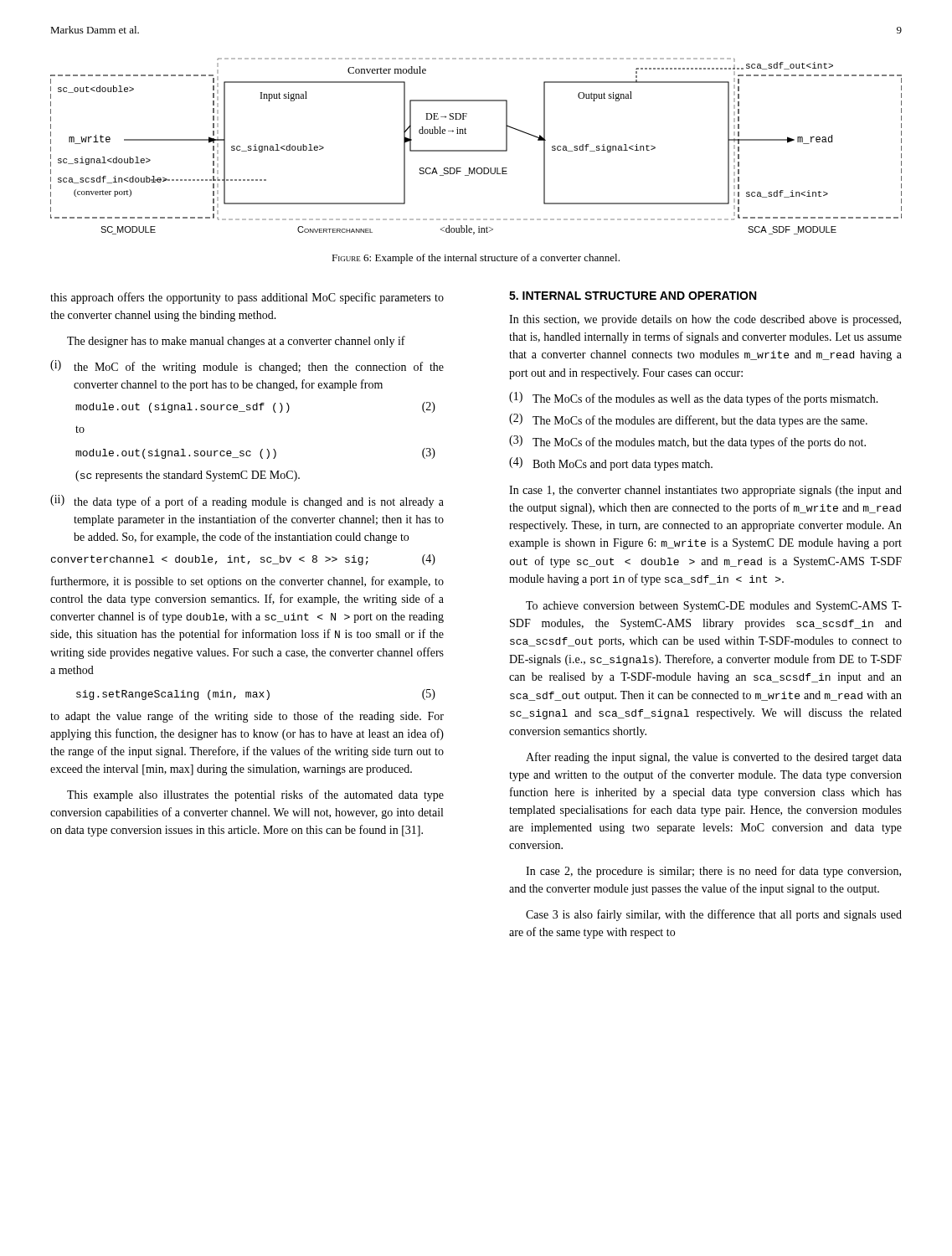The image size is (952, 1256).
Task: Find the element starting "module.out(signal.source_sc ()) (3)"
Action: pyautogui.click(x=260, y=453)
